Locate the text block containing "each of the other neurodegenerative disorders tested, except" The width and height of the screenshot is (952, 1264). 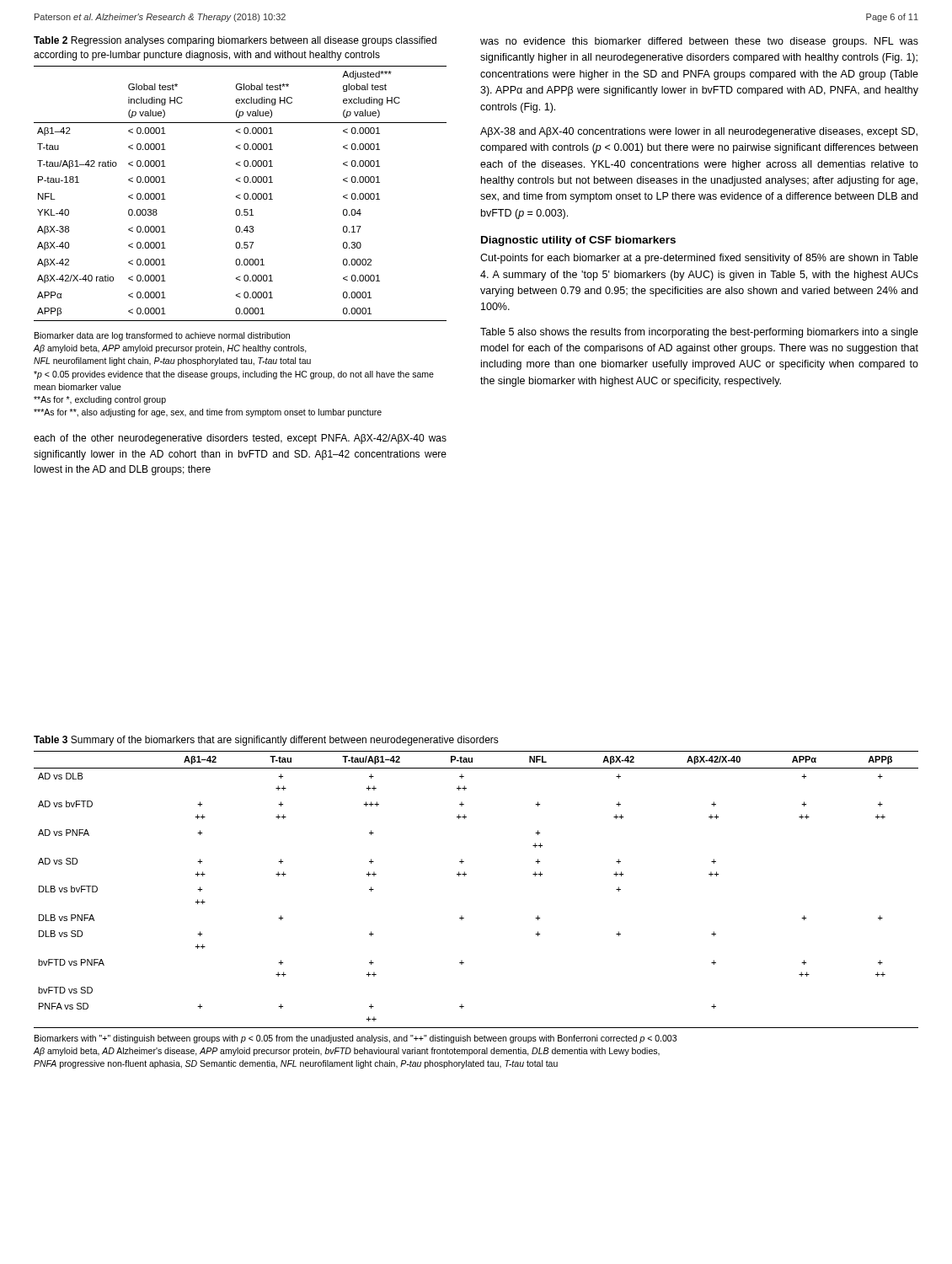[x=240, y=454]
